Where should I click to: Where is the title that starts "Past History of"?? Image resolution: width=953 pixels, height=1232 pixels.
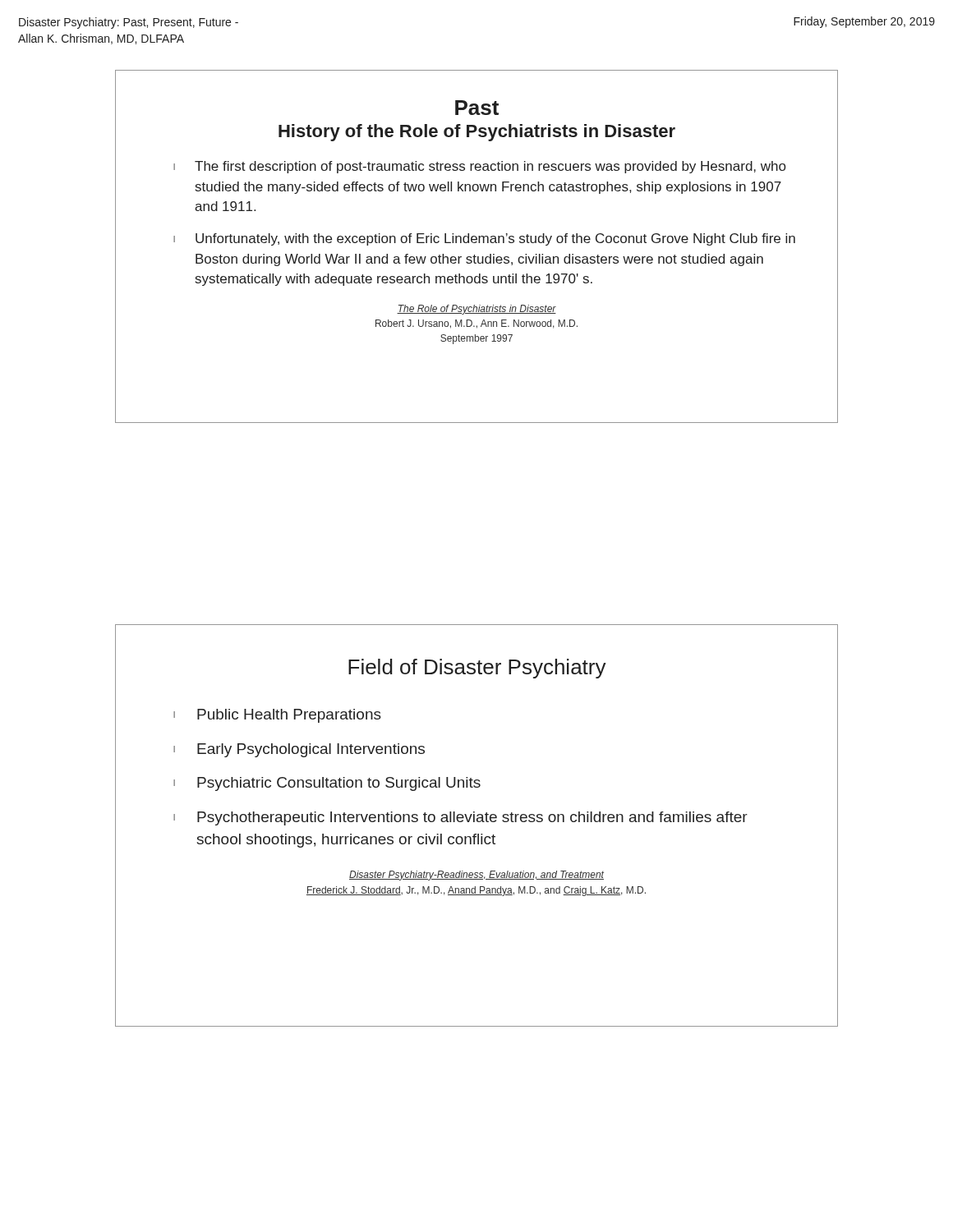click(476, 119)
